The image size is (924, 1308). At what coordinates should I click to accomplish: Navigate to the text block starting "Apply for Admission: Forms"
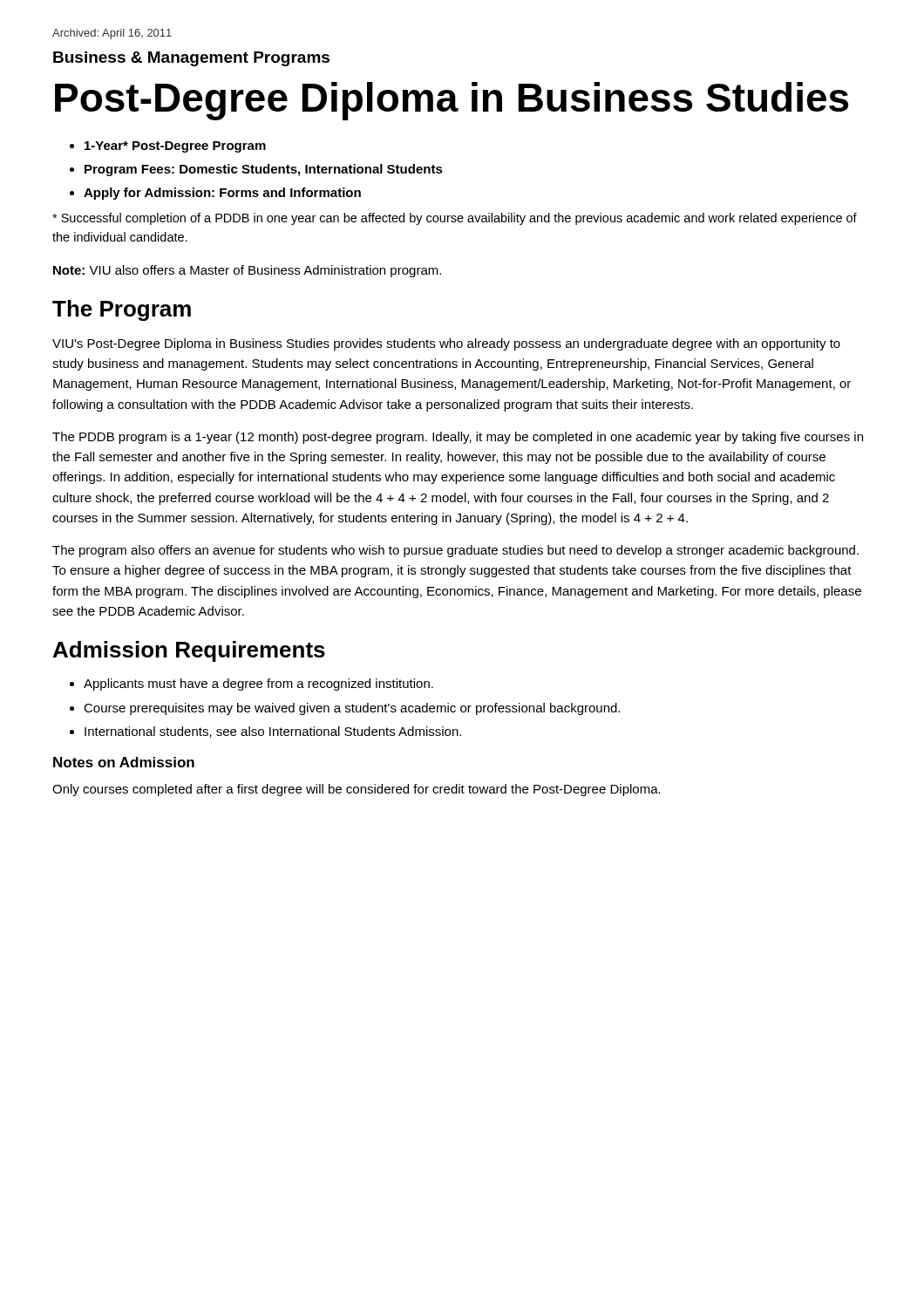coord(223,192)
